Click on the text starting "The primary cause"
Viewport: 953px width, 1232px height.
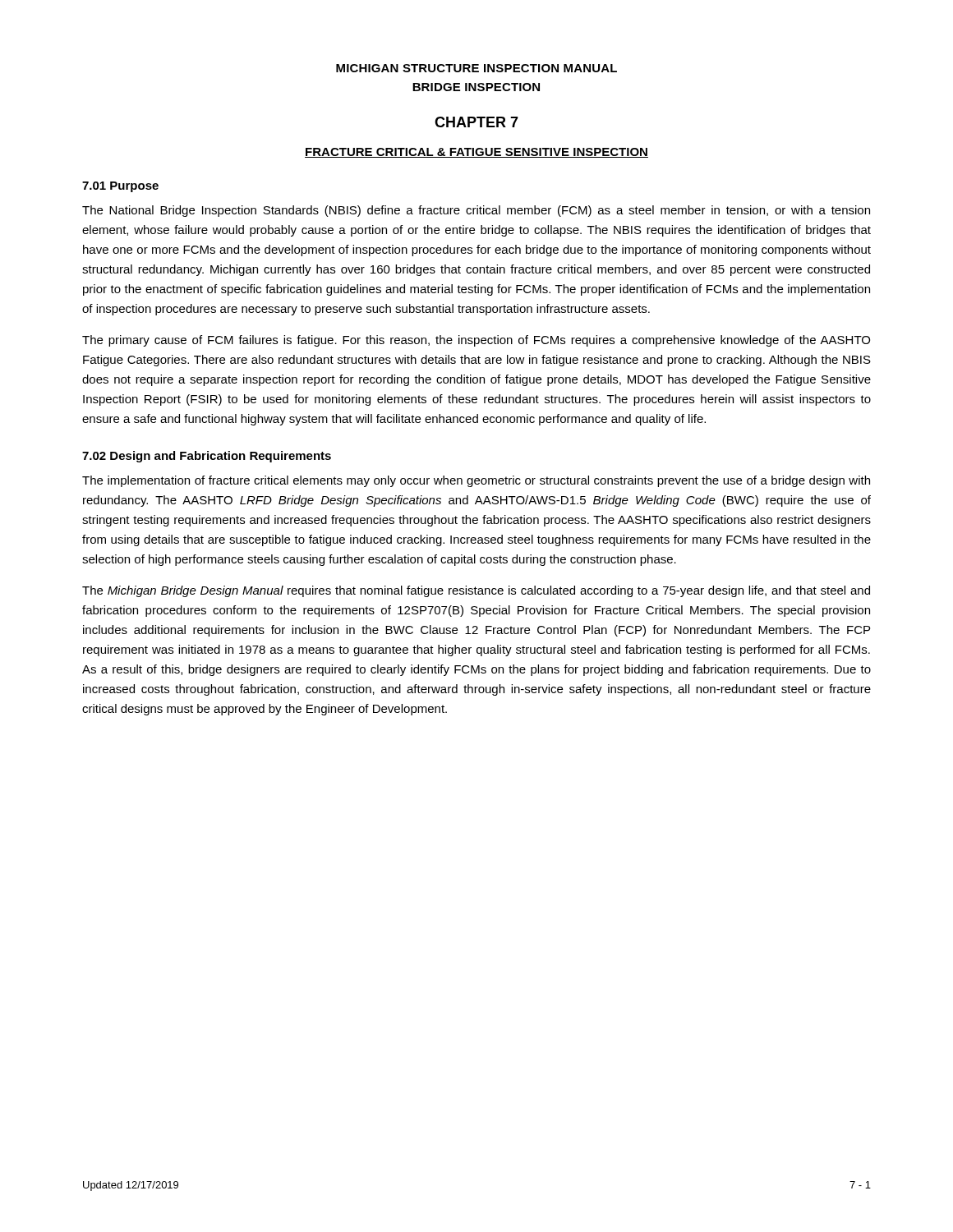[476, 379]
